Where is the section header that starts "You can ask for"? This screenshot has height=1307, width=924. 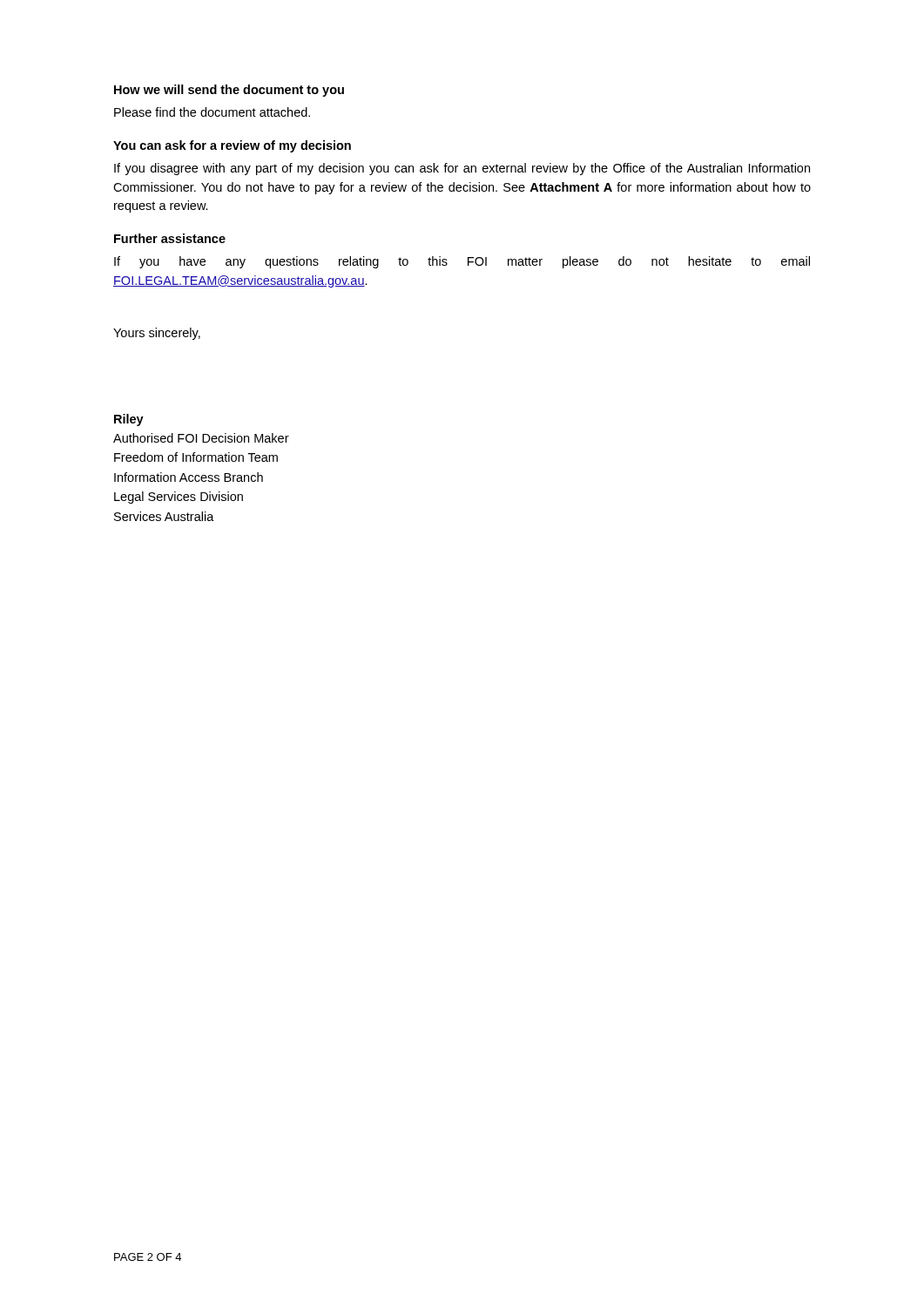pyautogui.click(x=232, y=145)
